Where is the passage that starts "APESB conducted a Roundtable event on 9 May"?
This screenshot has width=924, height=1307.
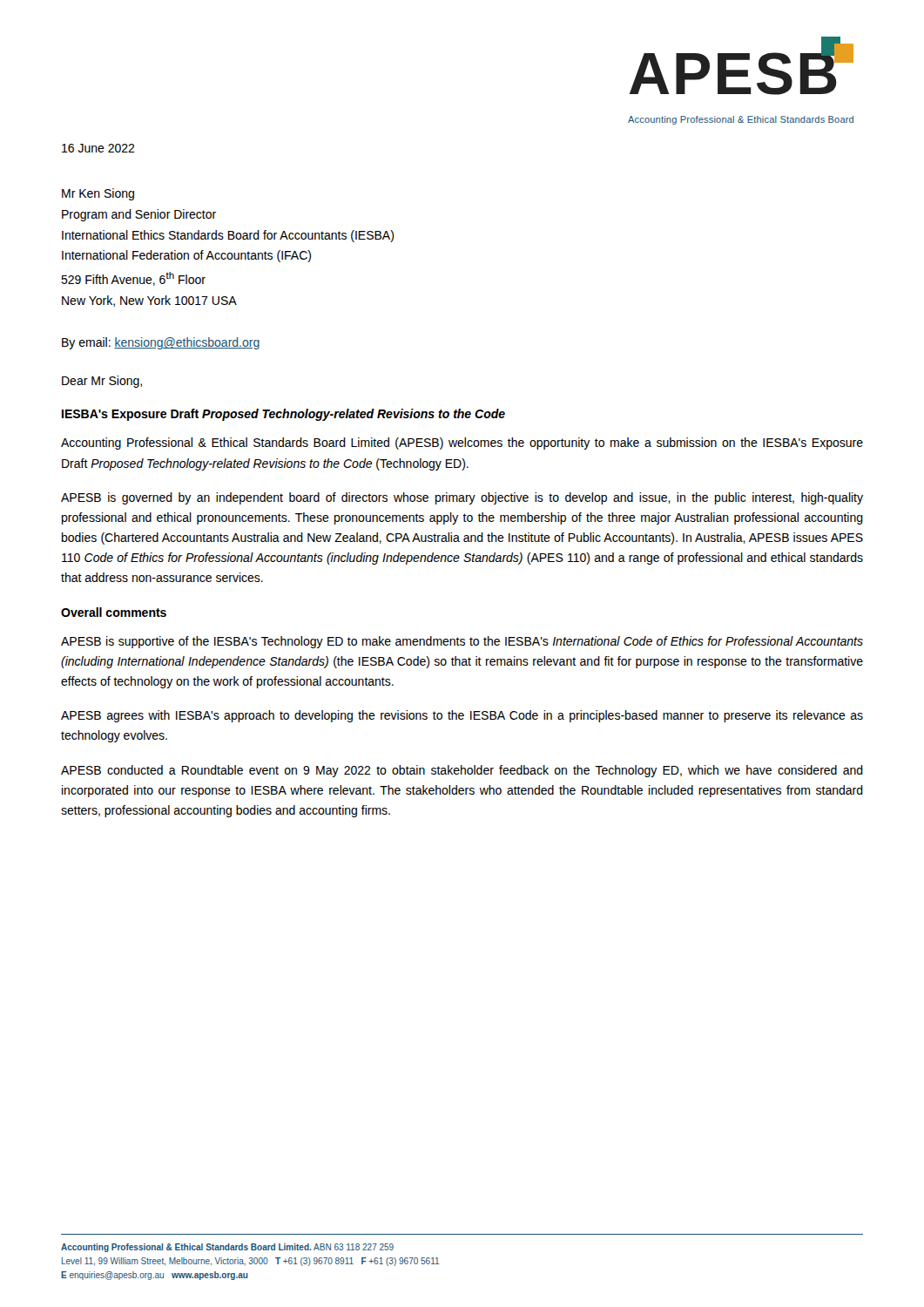pos(462,790)
